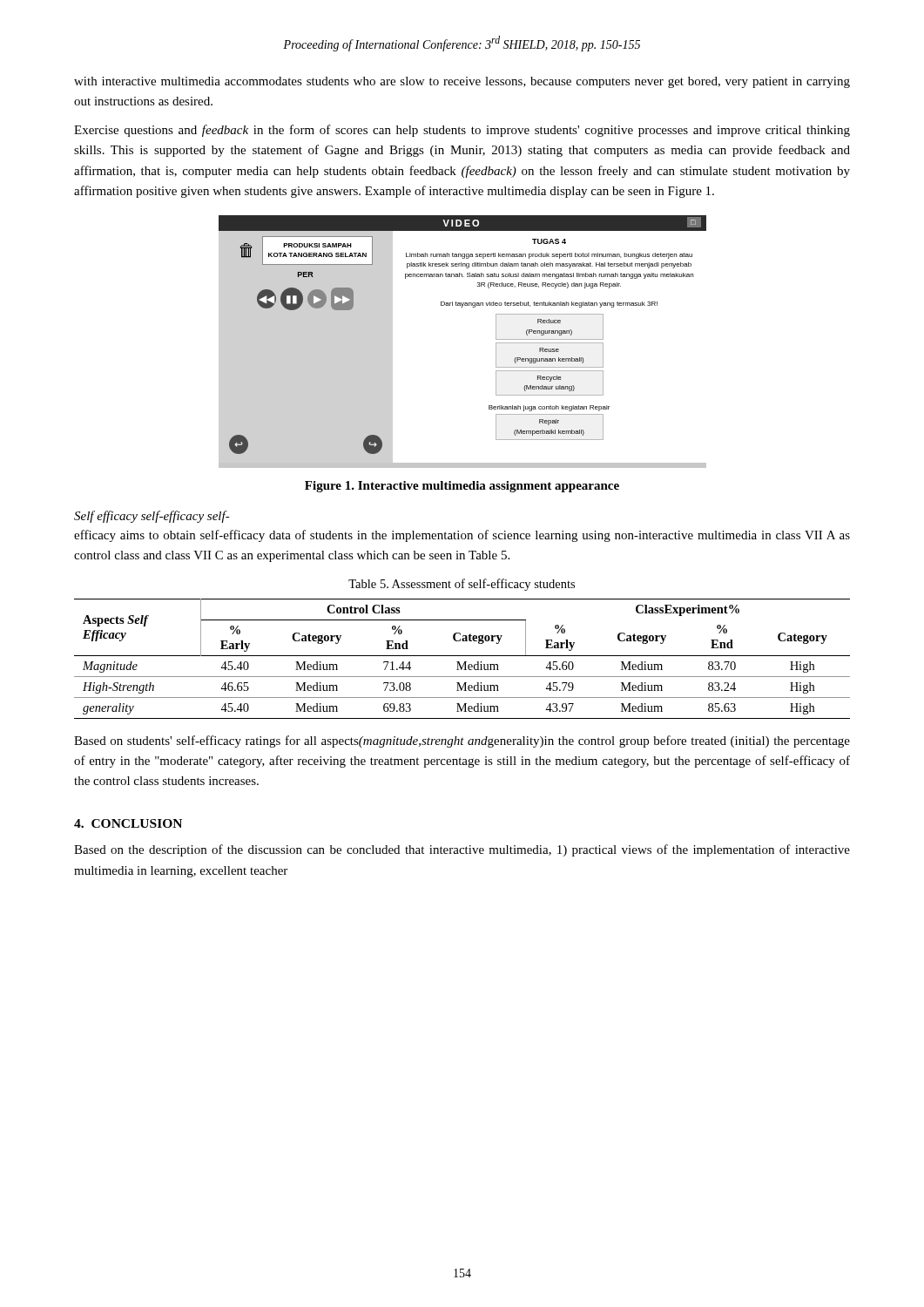The width and height of the screenshot is (924, 1307).
Task: Locate the passage starting "Exercise questions and feedback"
Action: point(462,160)
